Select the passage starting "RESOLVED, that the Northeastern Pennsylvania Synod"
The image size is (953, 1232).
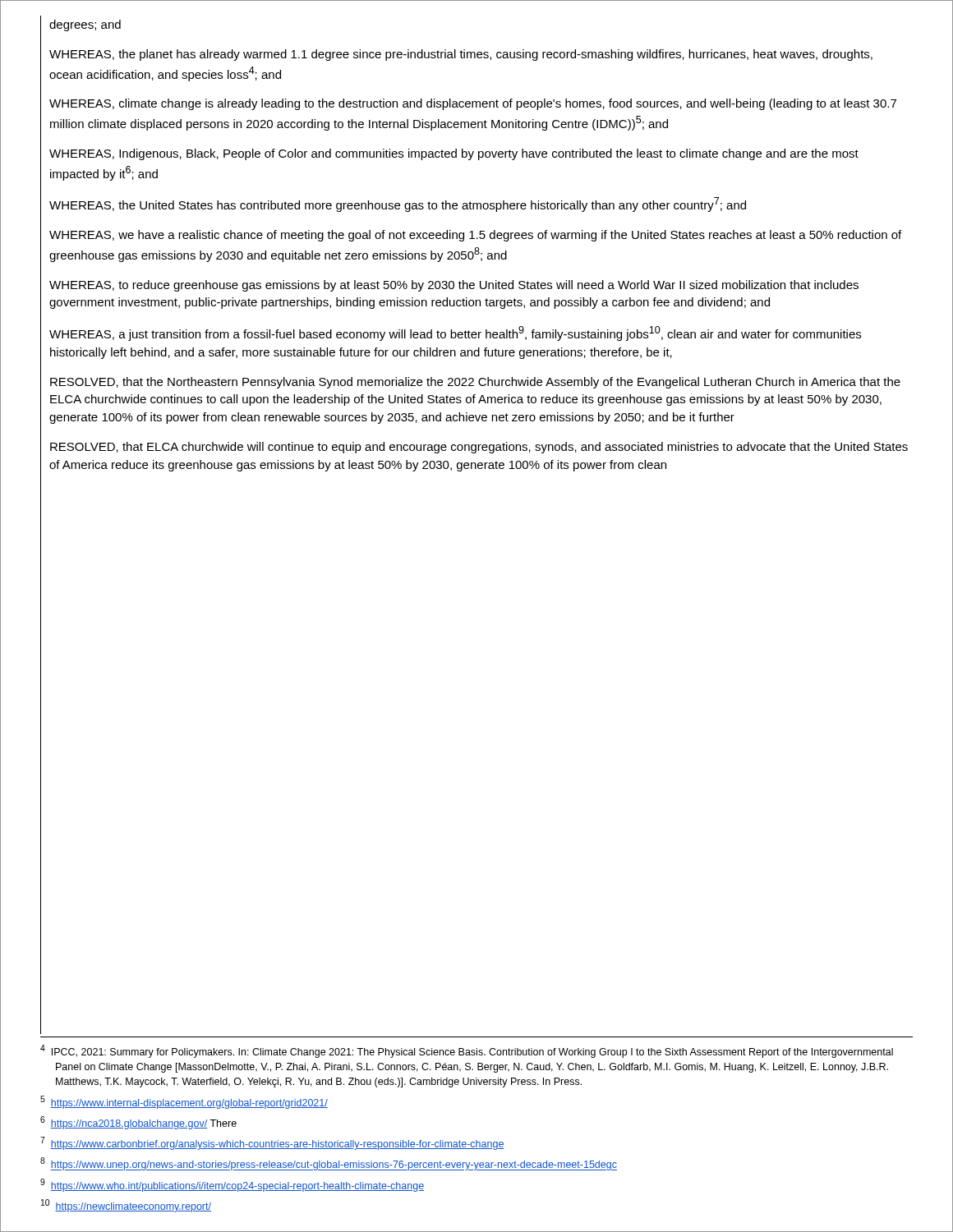pyautogui.click(x=479, y=399)
